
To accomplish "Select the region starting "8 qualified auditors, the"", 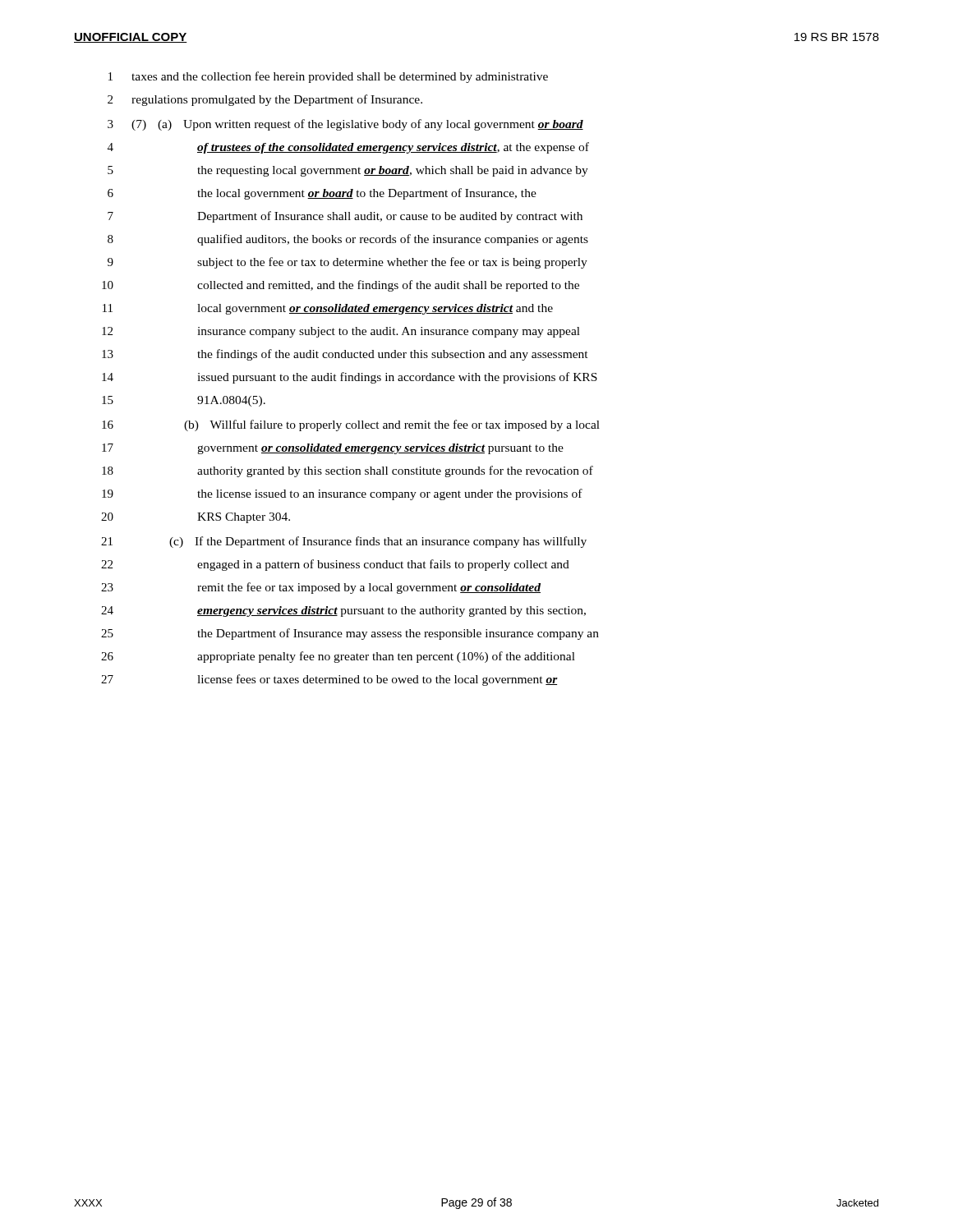I will pyautogui.click(x=476, y=239).
